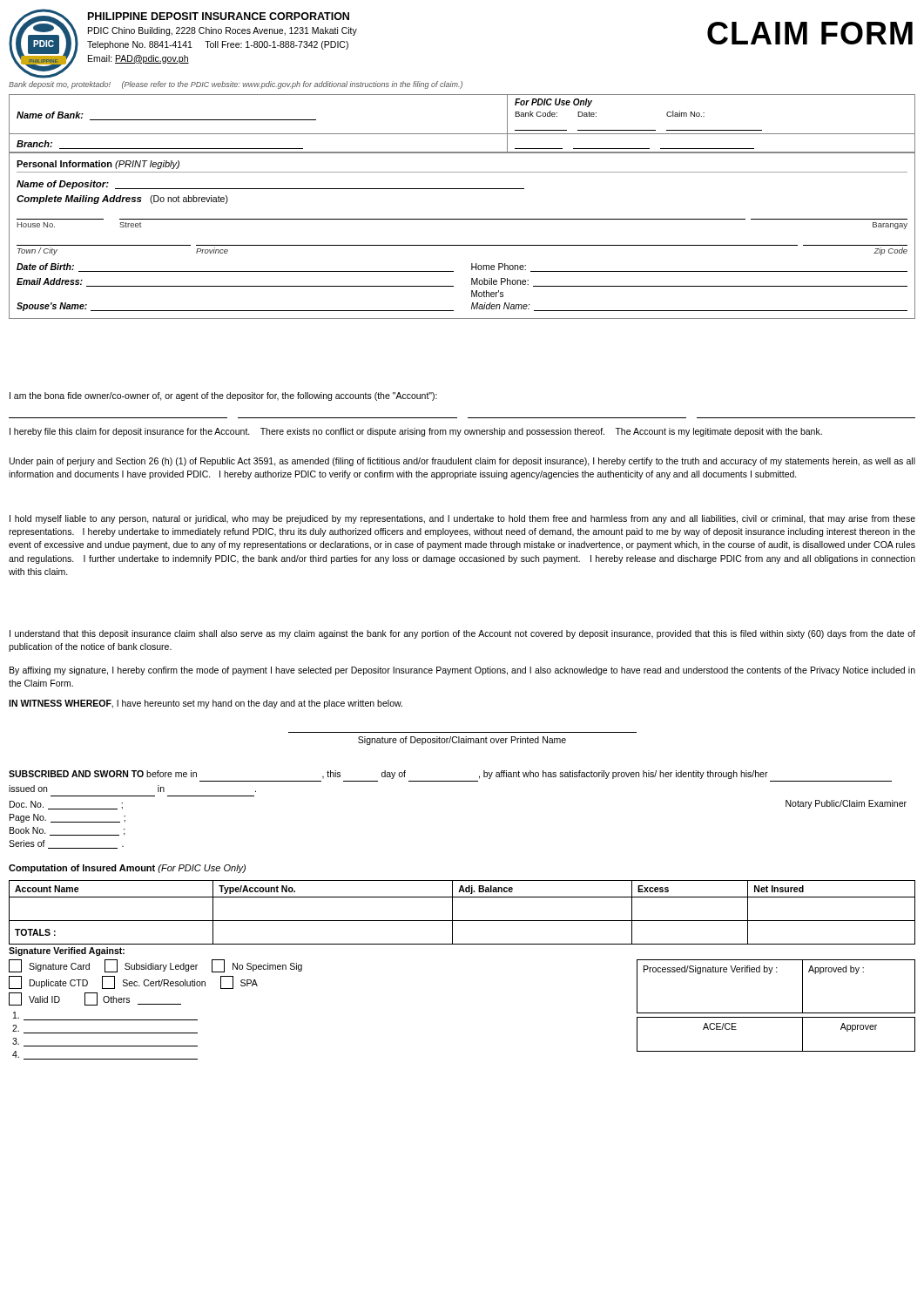The image size is (924, 1307).
Task: Point to the block starting "Signature Verified Against: Signature Card"
Action: [67, 951]
